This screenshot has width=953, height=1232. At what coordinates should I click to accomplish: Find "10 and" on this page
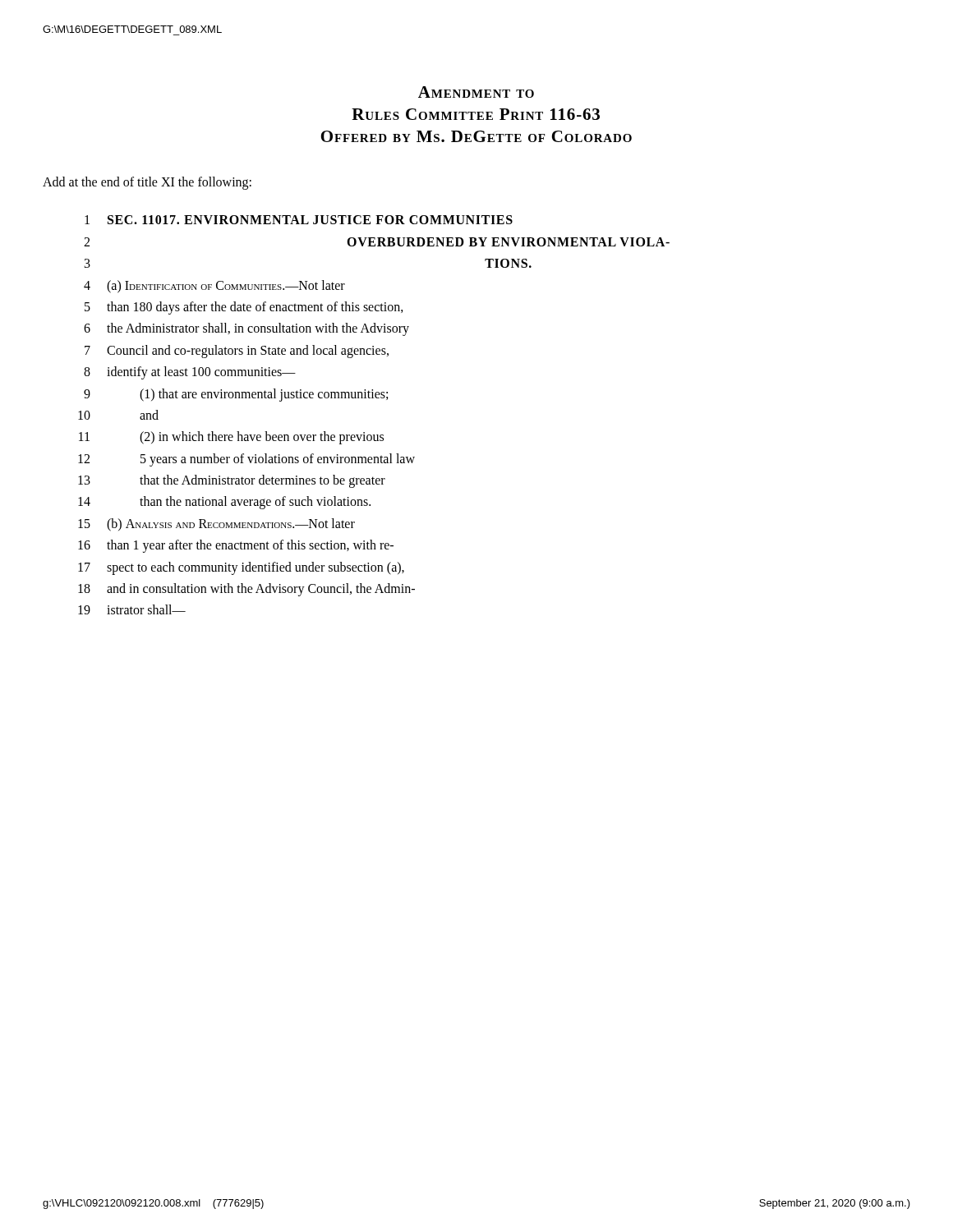[x=85, y=414]
